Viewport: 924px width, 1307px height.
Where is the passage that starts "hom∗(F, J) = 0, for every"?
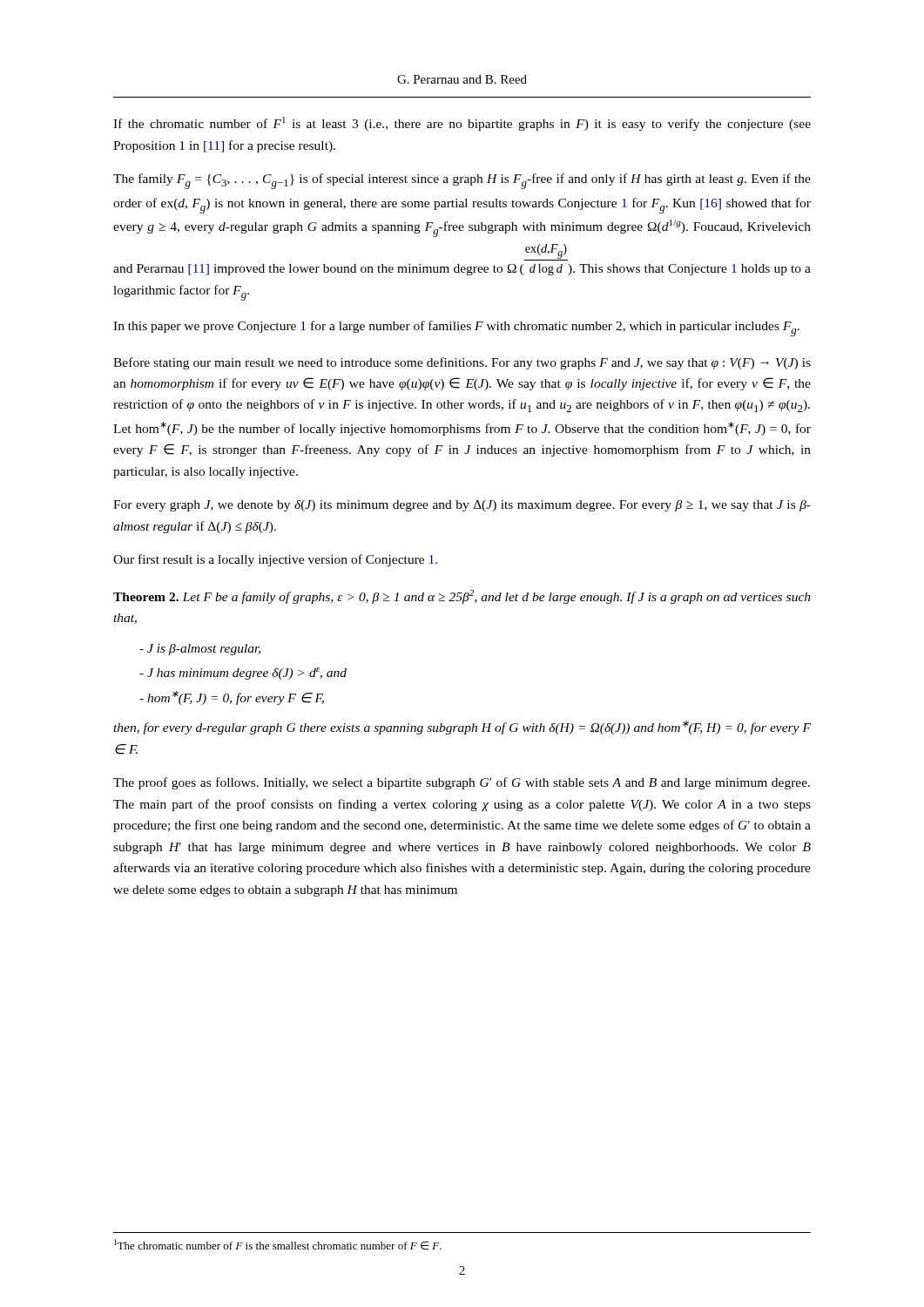[232, 696]
